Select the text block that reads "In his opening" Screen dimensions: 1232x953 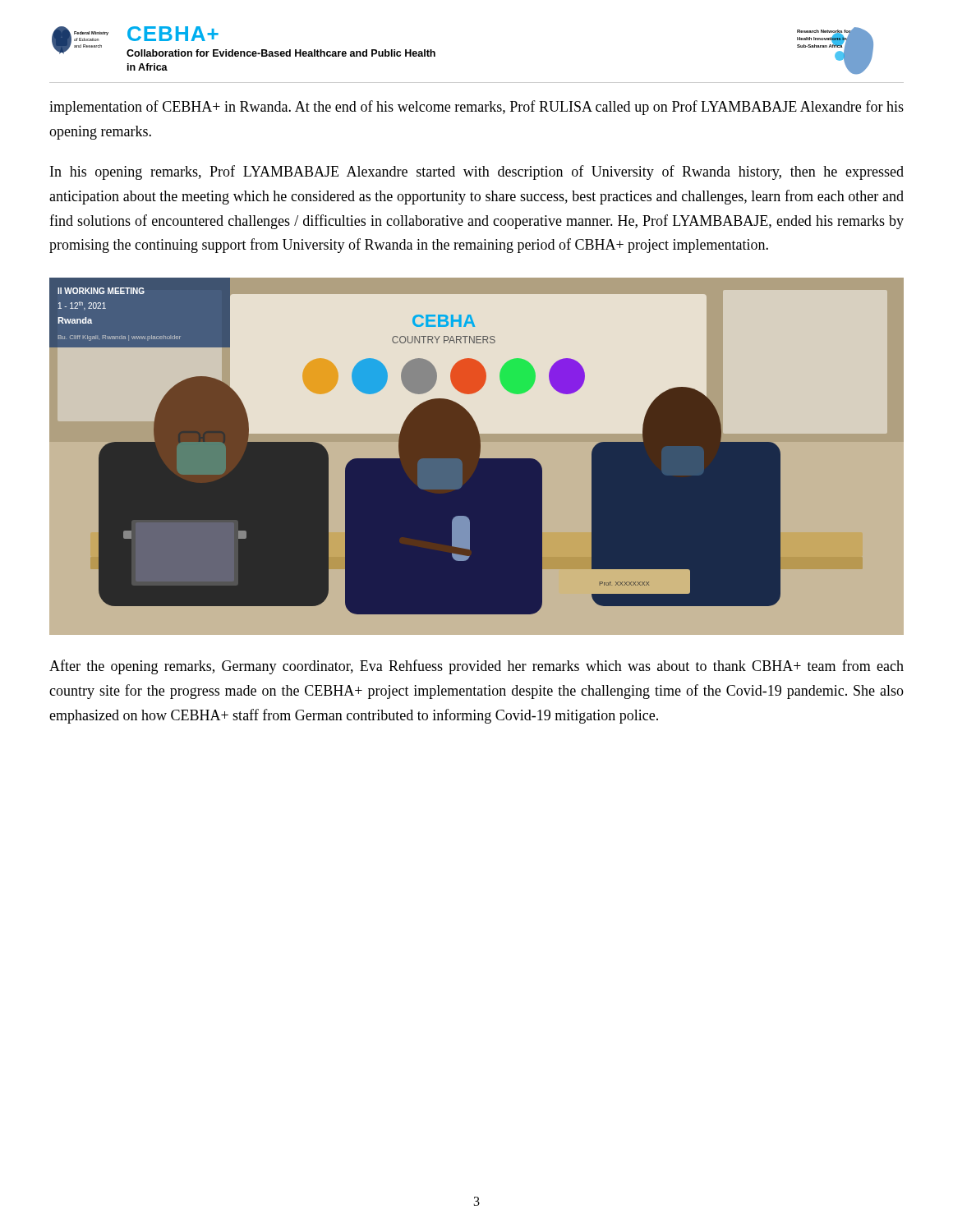tap(476, 209)
